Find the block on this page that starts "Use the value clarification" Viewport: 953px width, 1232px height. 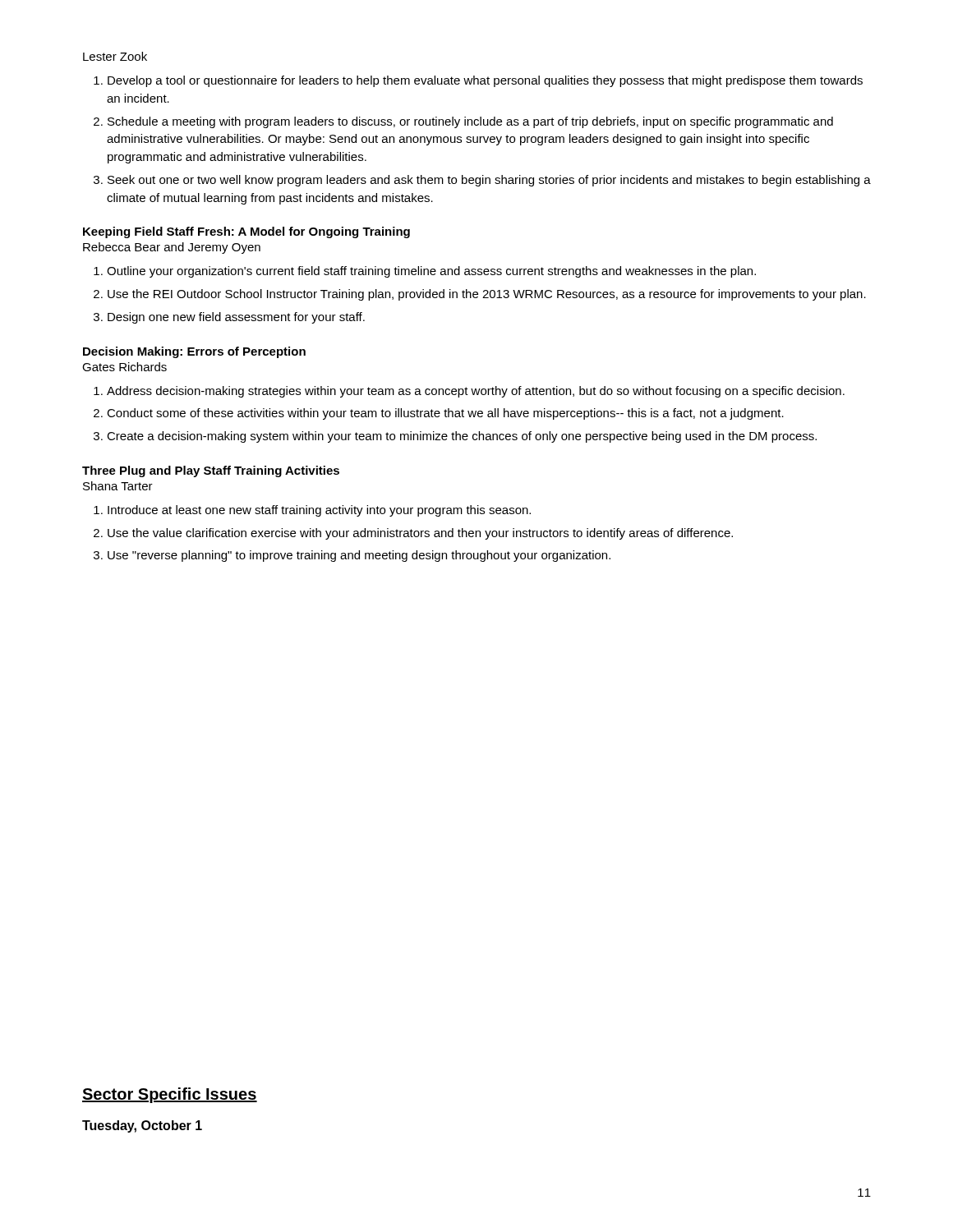[489, 533]
